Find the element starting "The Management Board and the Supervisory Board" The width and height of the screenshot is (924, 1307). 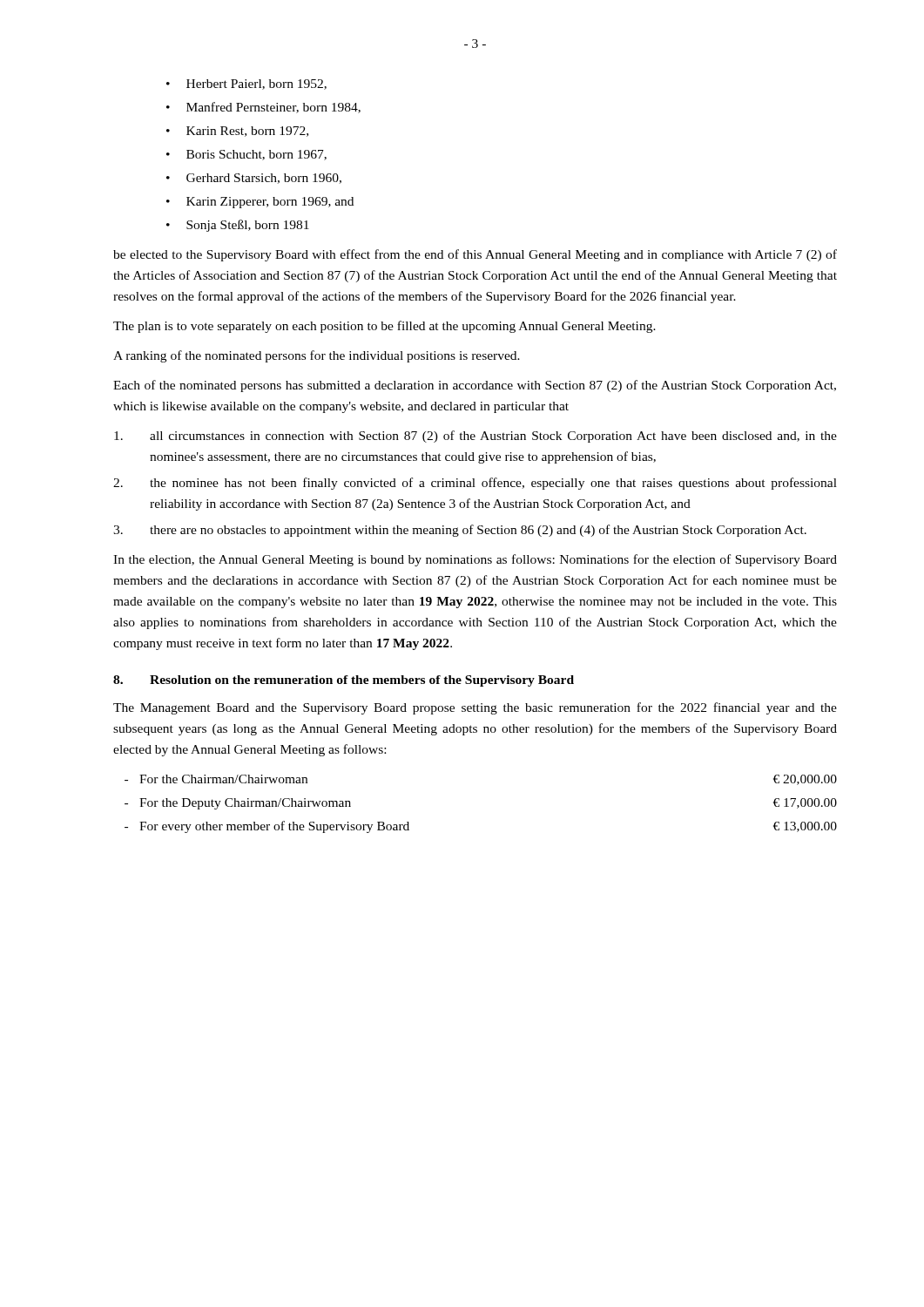tap(475, 728)
